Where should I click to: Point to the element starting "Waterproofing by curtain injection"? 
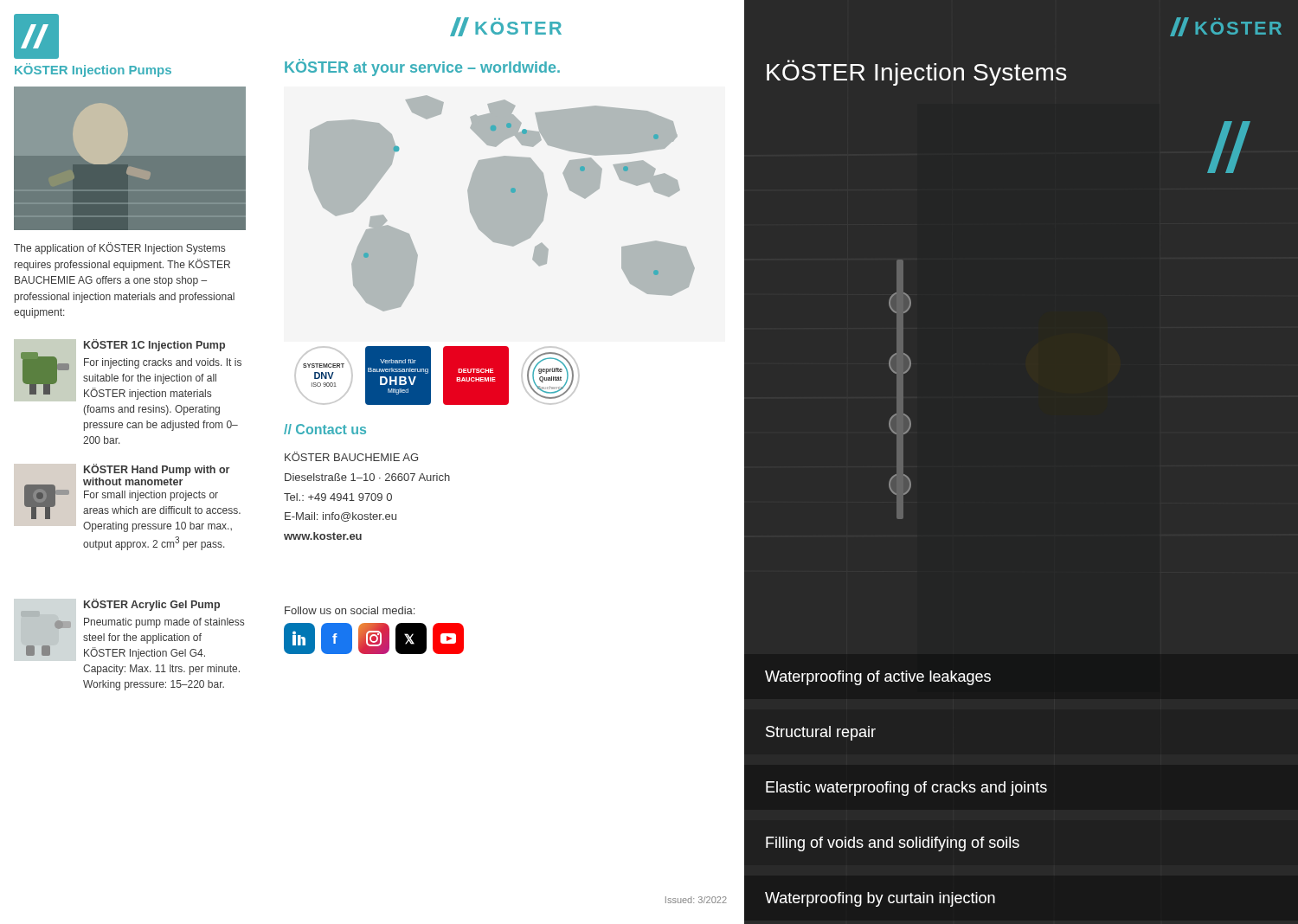pyautogui.click(x=1021, y=898)
